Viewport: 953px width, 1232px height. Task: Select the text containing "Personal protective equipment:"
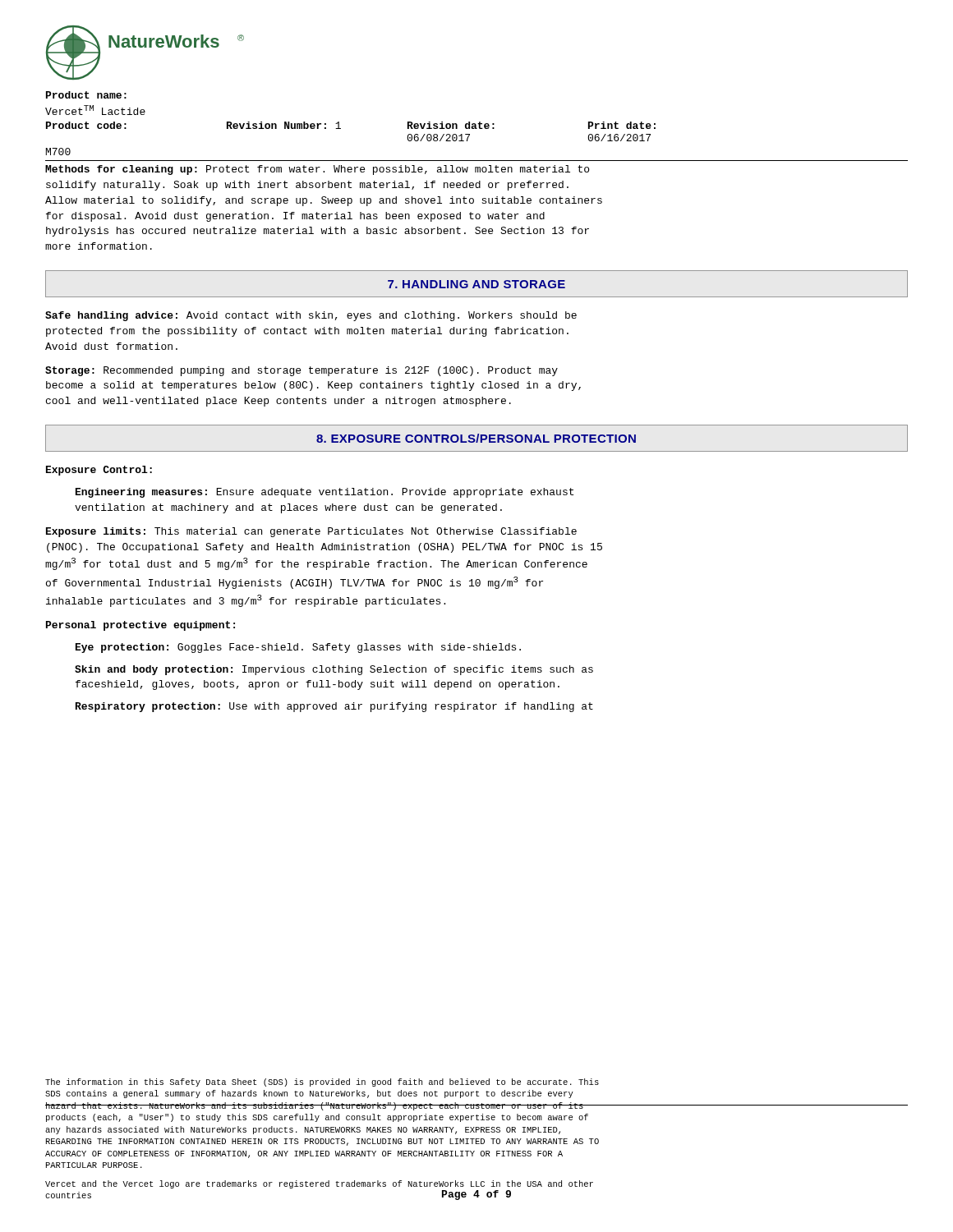(x=141, y=625)
